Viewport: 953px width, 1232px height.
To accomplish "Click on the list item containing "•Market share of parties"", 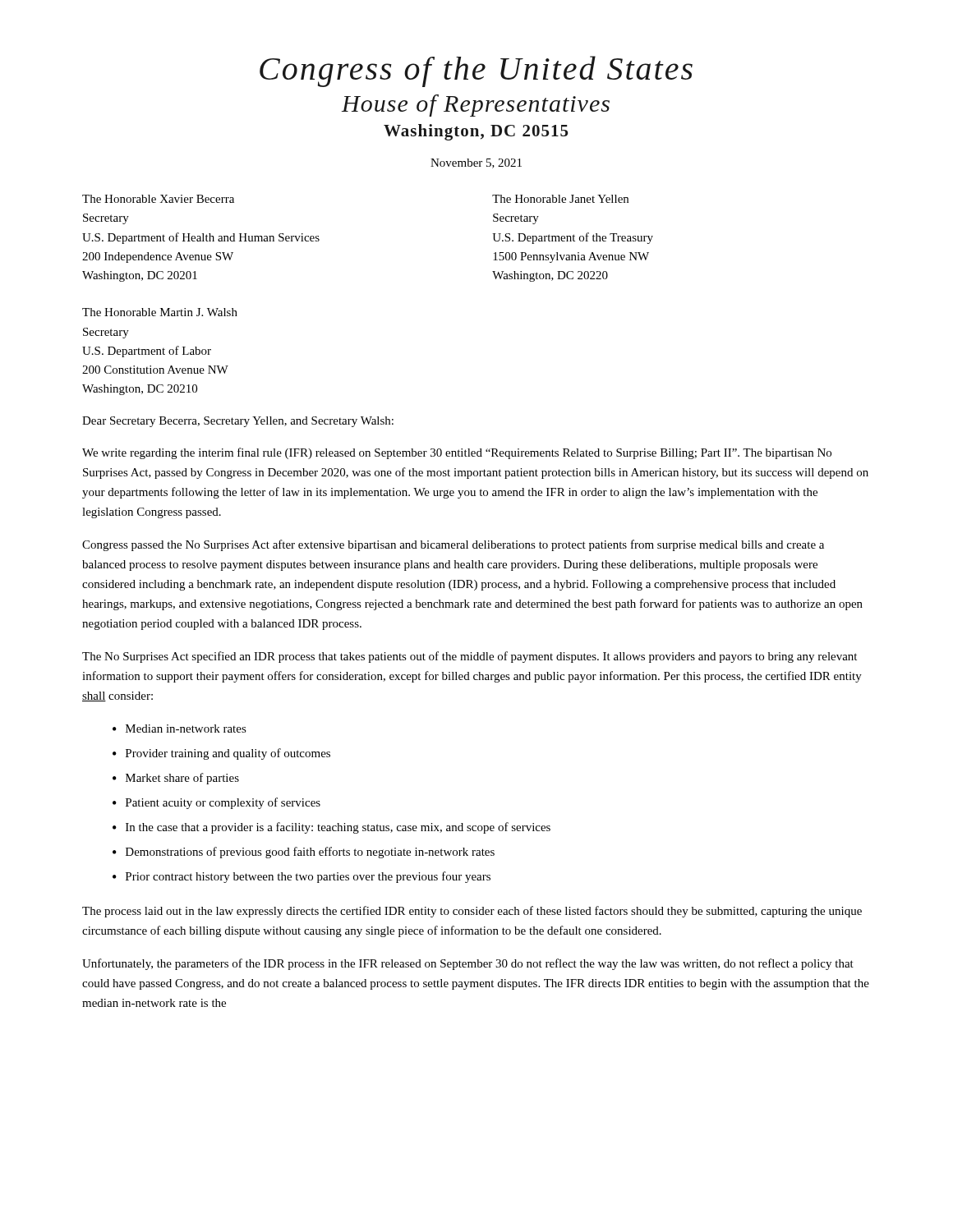I will coord(175,778).
